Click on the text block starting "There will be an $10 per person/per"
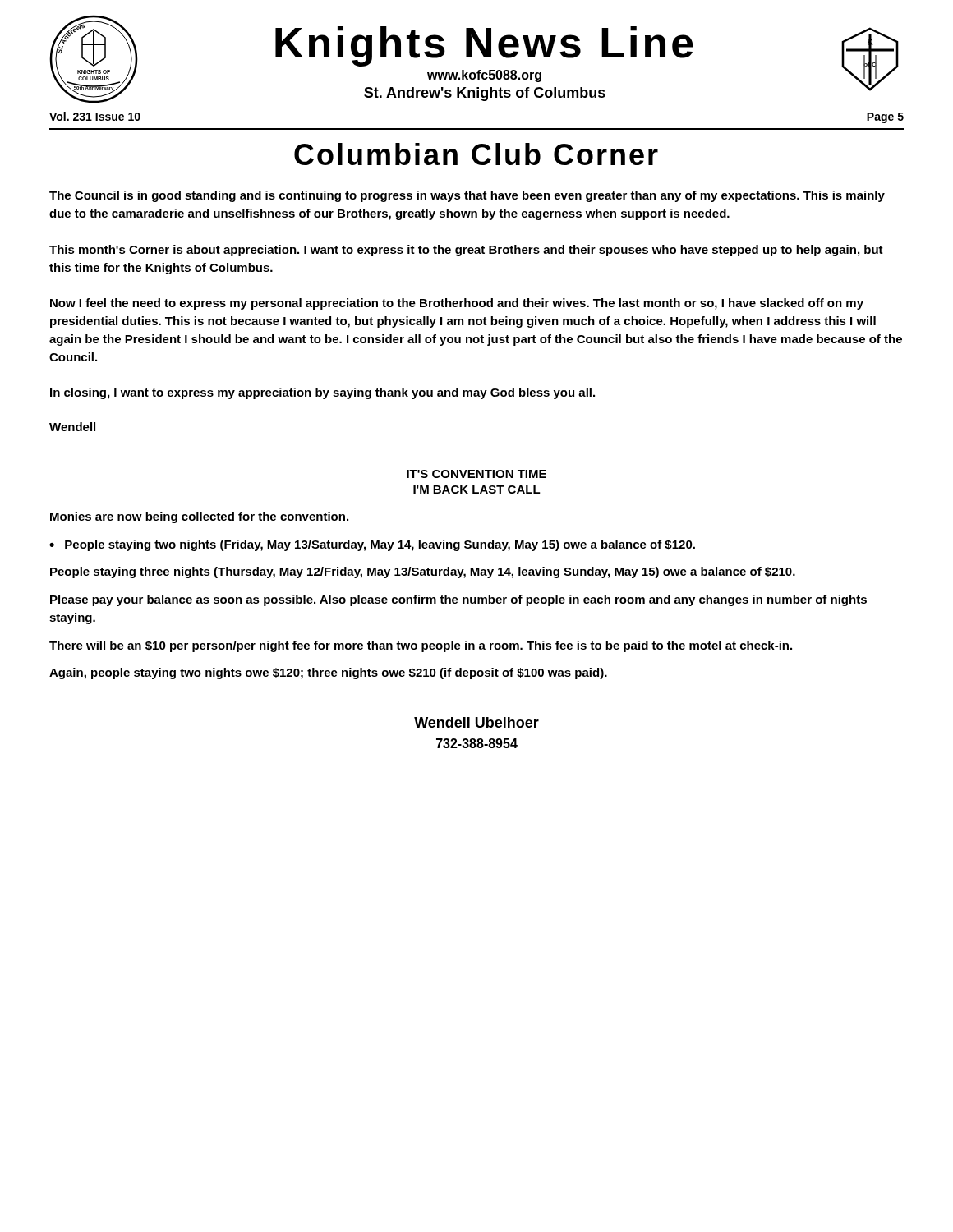Image resolution: width=953 pixels, height=1232 pixels. (x=421, y=645)
